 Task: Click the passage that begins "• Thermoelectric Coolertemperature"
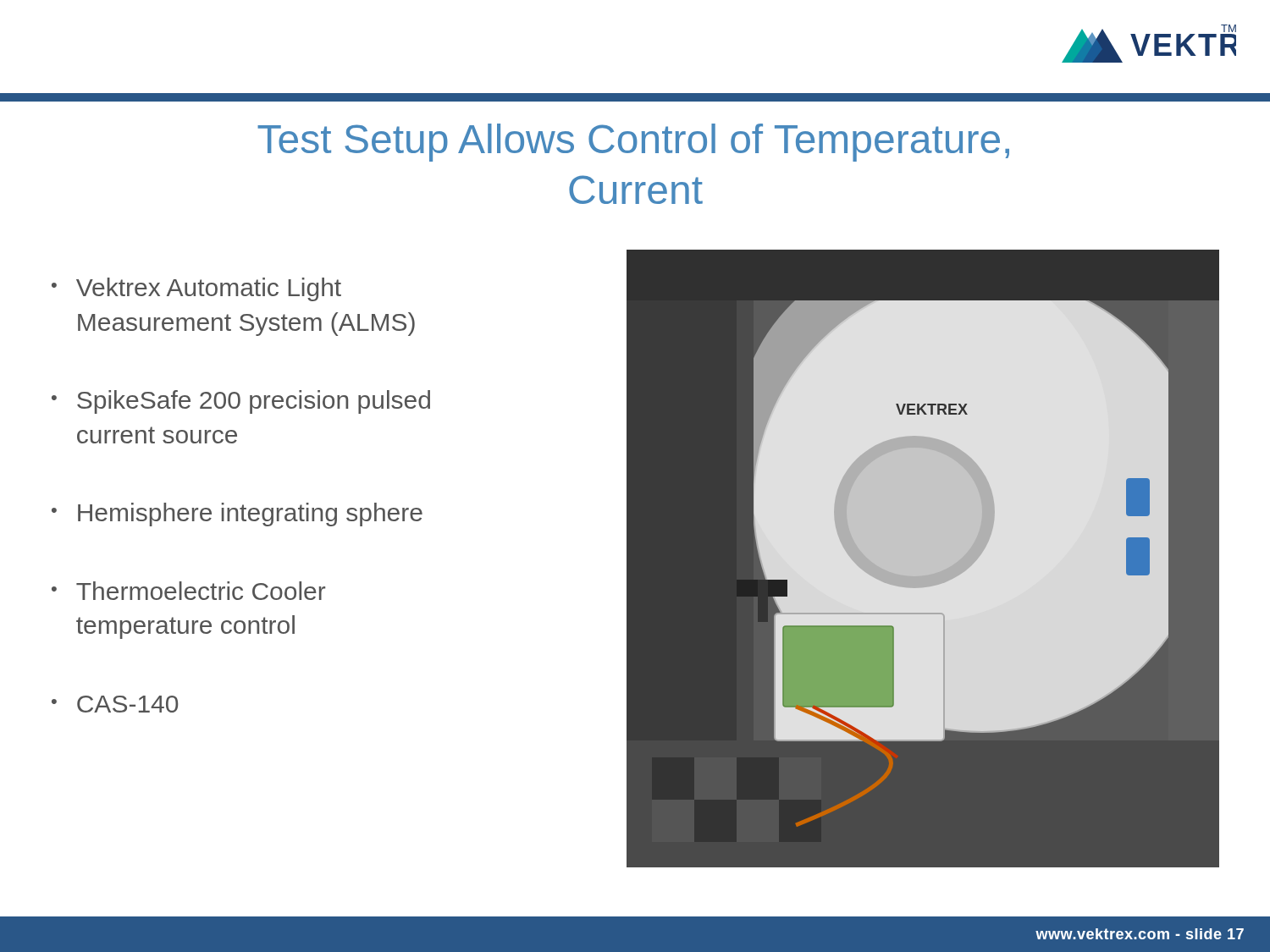click(x=188, y=608)
